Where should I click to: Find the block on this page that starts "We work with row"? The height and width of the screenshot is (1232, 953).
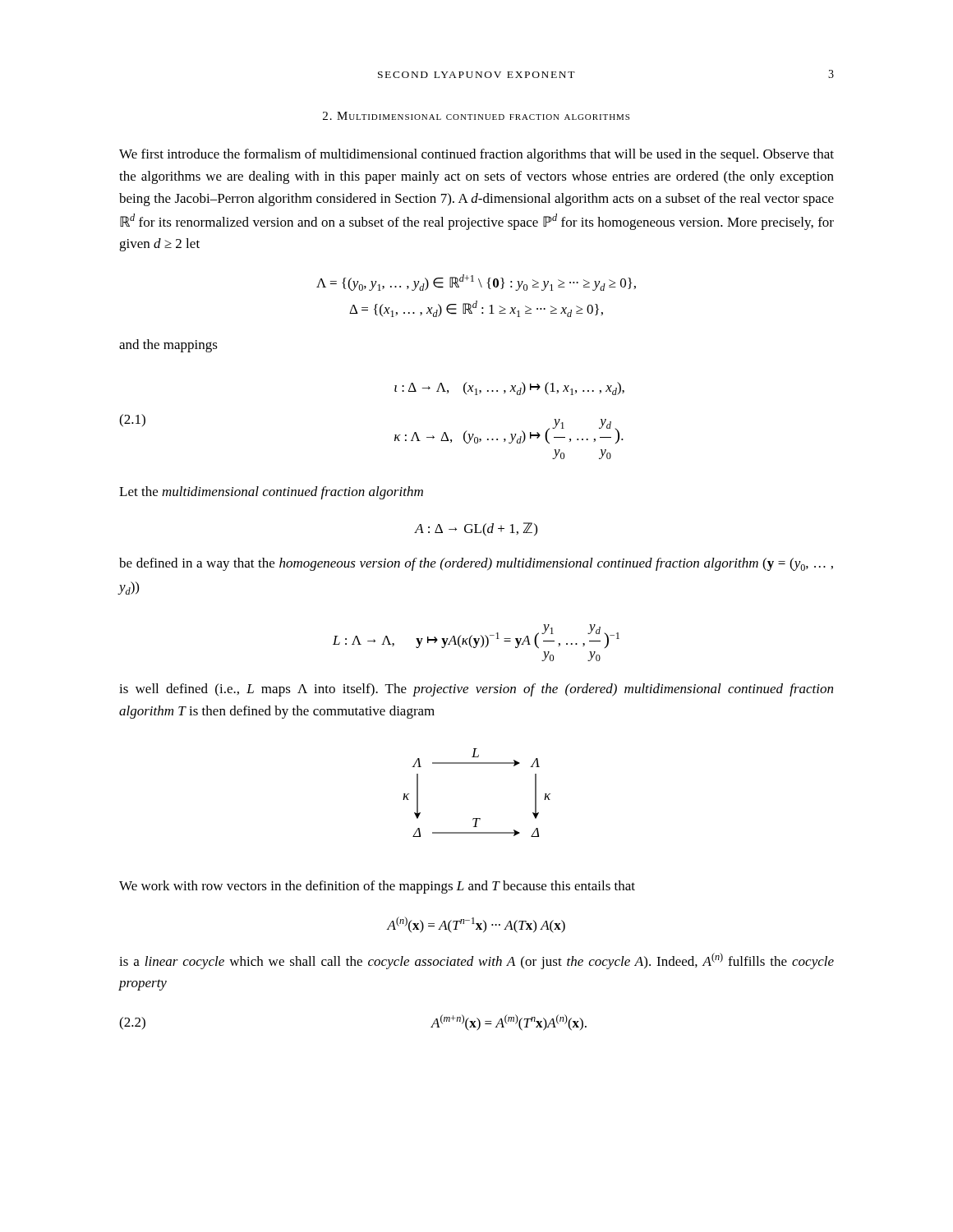(377, 886)
